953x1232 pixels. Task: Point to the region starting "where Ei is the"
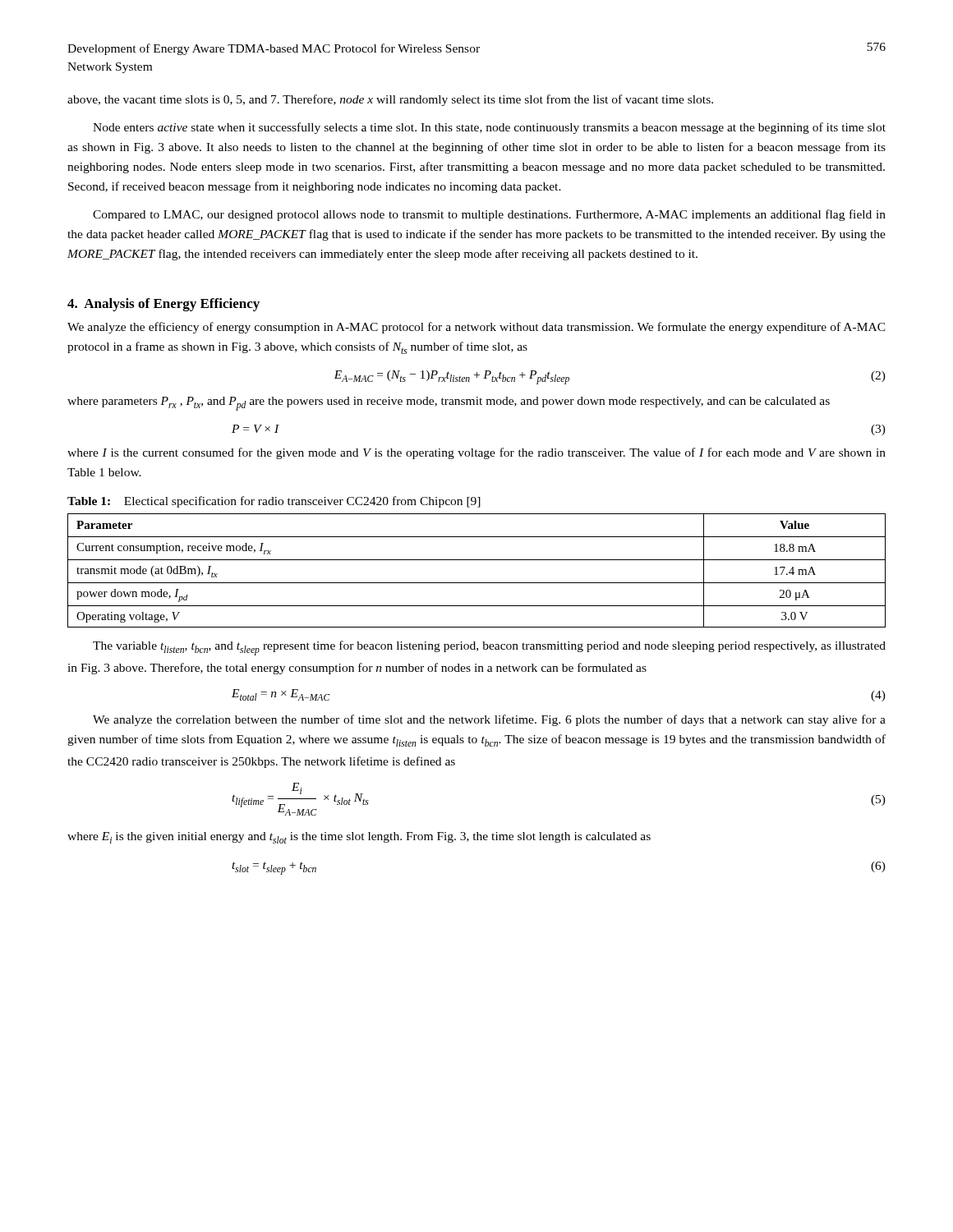[x=359, y=838]
